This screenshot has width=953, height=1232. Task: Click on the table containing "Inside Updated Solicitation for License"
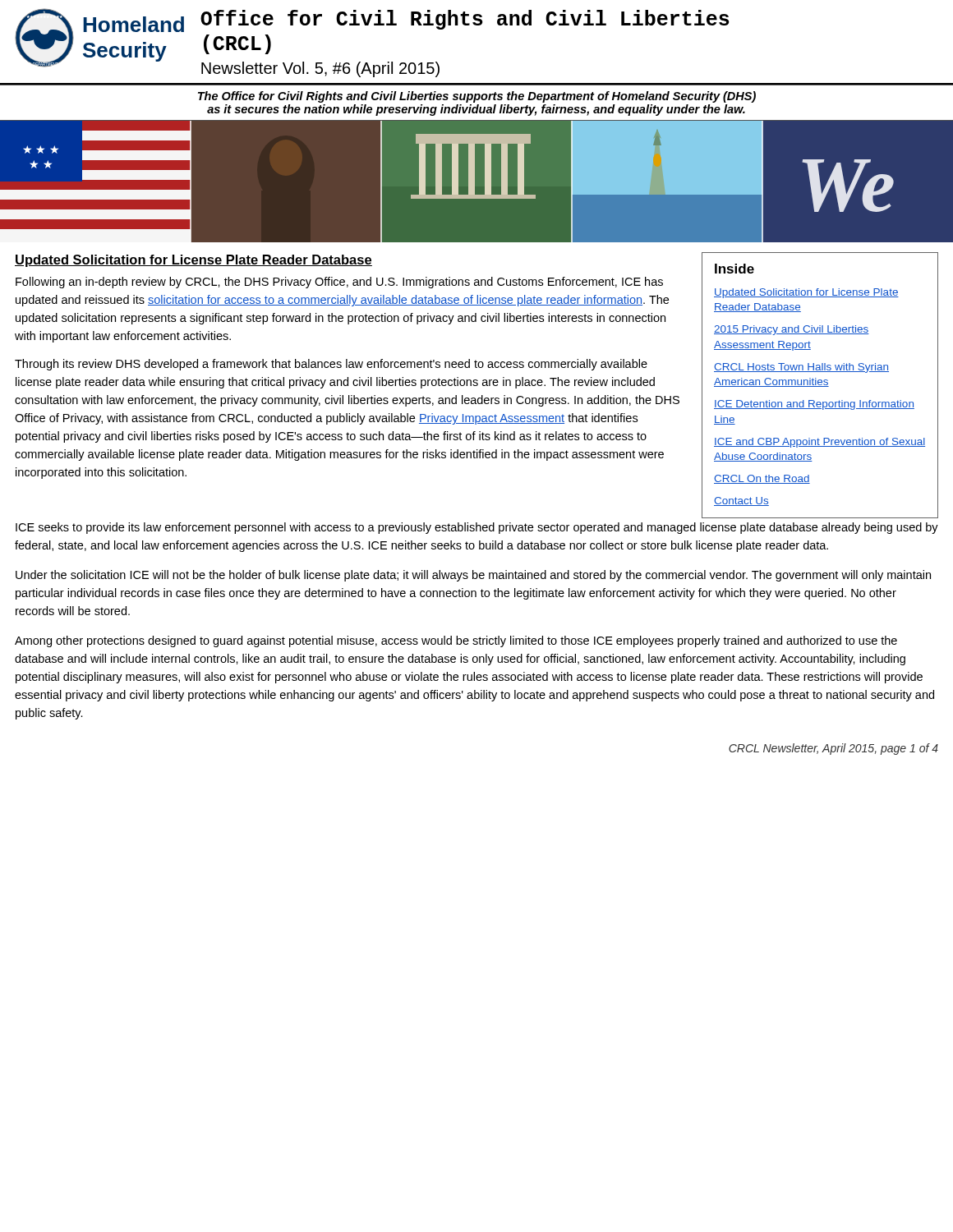[820, 385]
